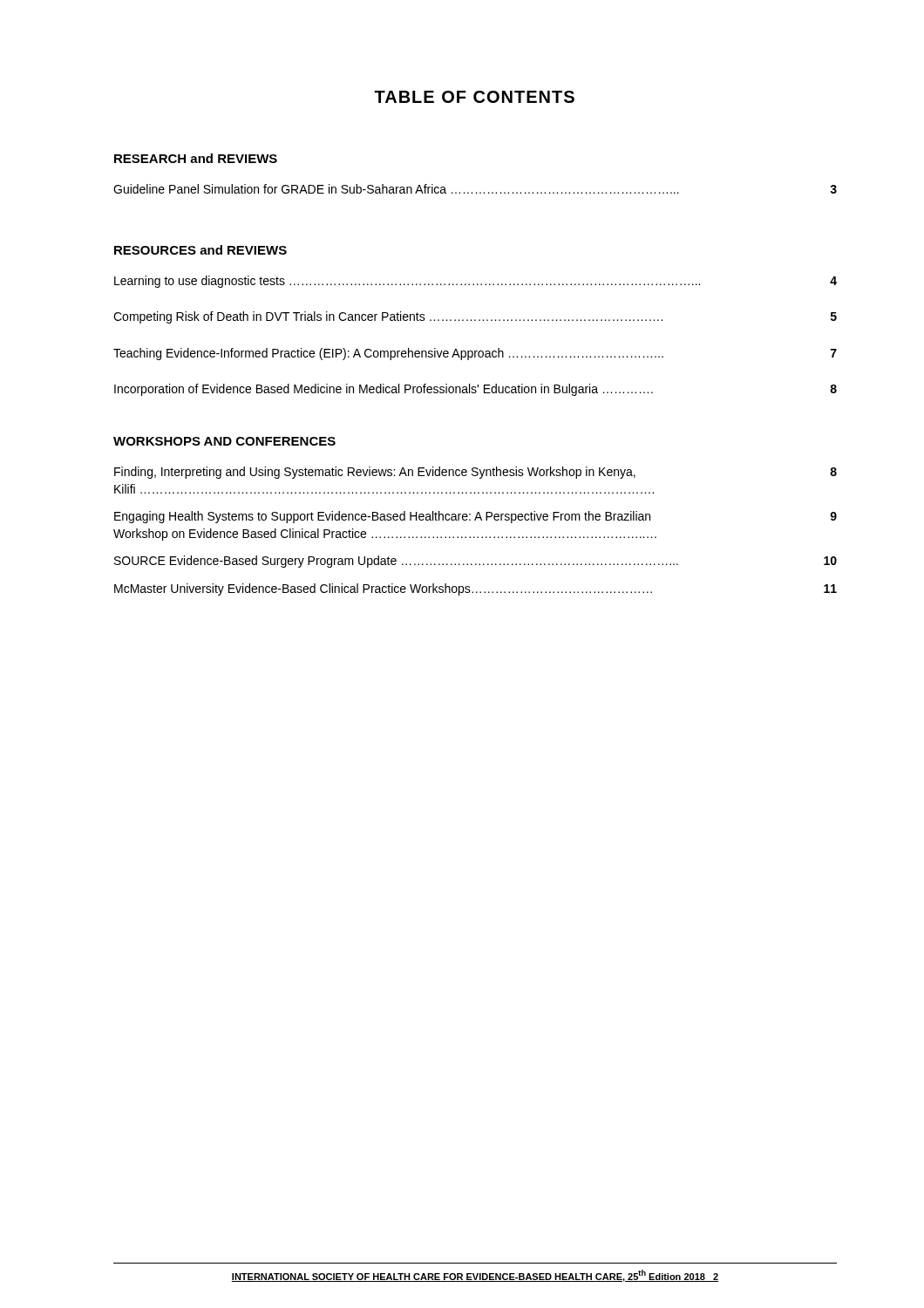Click on the list item containing "Guideline Panel Simulation for GRADE in"
This screenshot has height=1308, width=924.
(x=475, y=190)
